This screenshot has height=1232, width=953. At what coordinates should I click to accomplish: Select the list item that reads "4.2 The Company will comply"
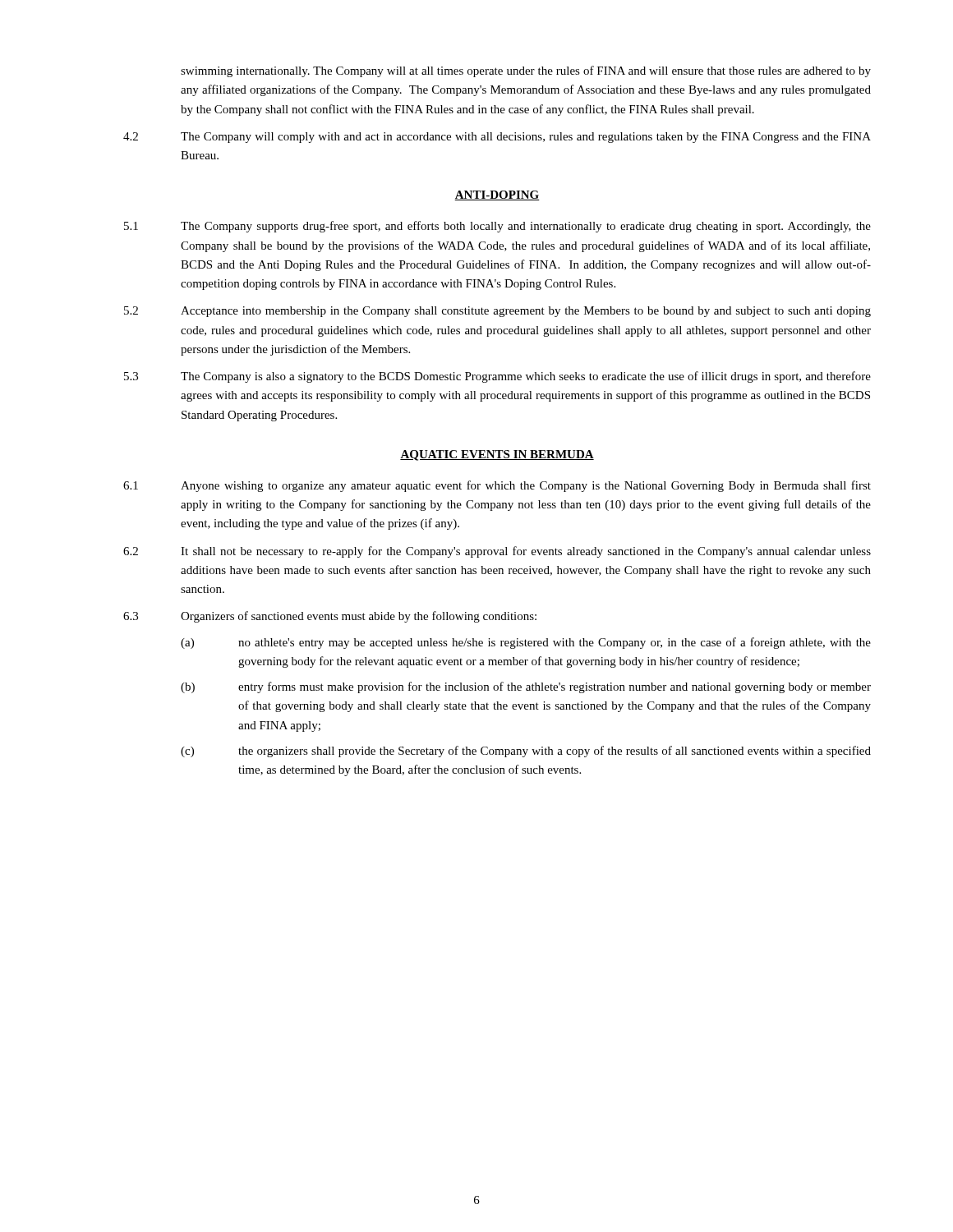coord(497,146)
